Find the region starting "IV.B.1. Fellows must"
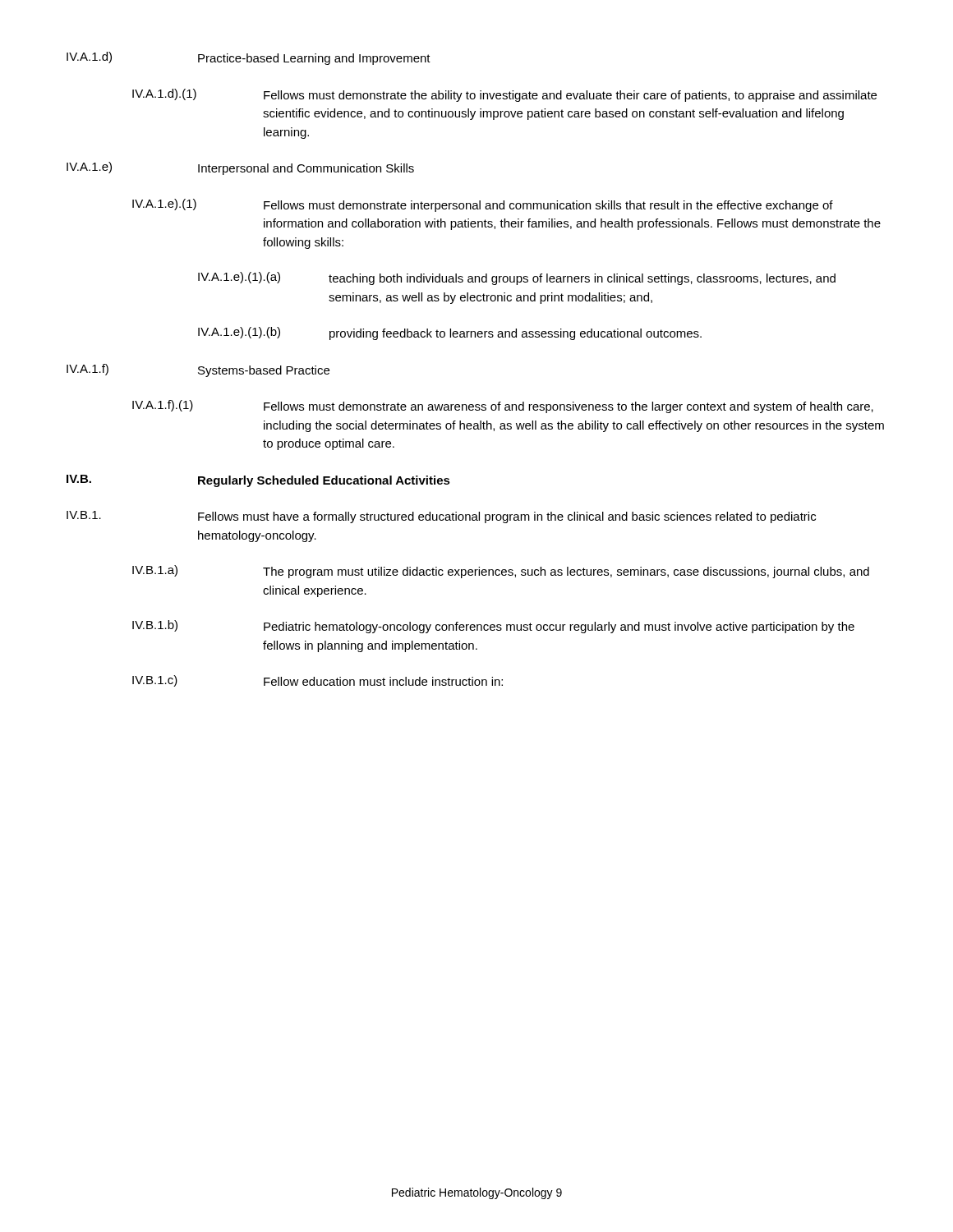 (476, 526)
